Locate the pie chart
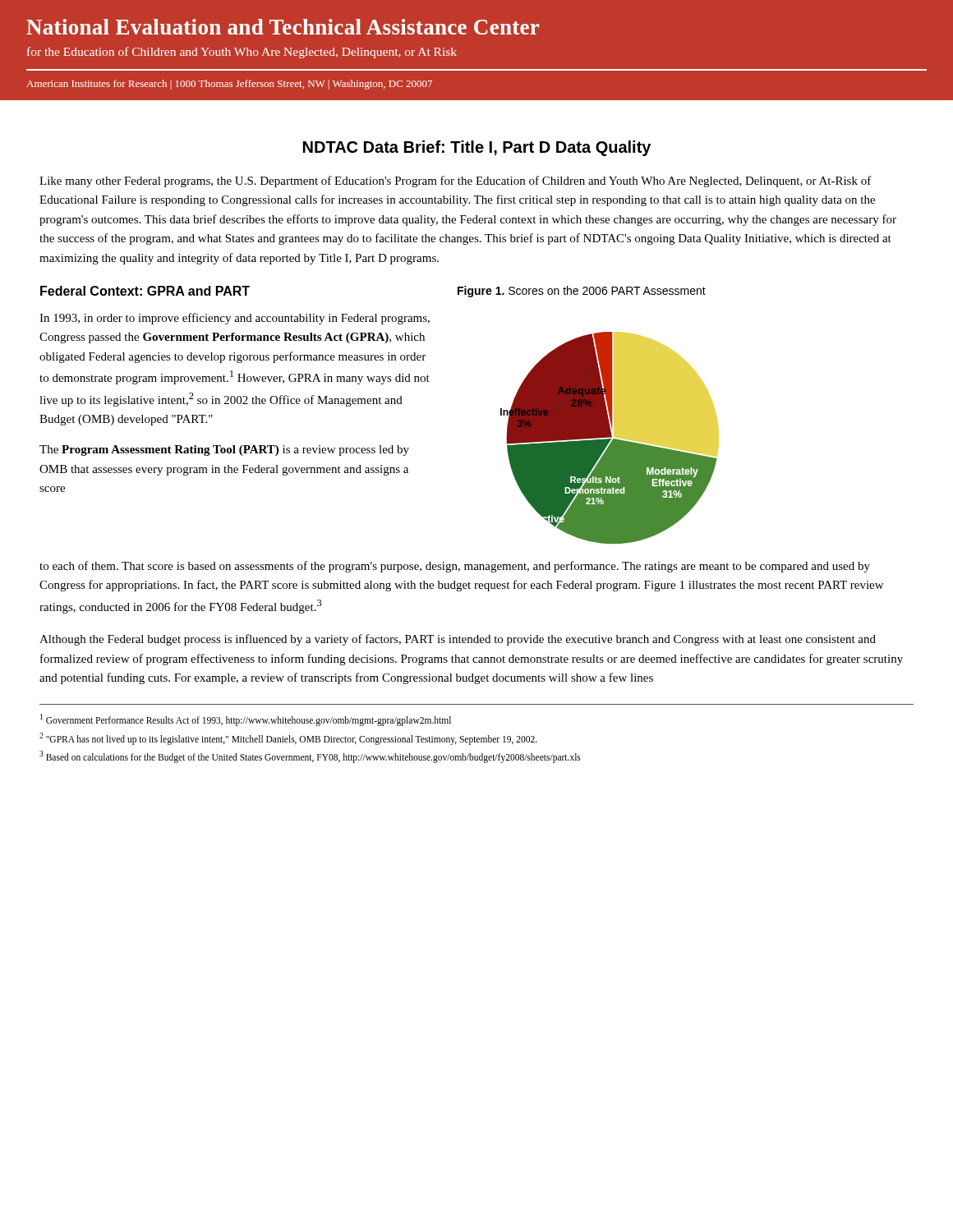The image size is (953, 1232). [x=613, y=430]
